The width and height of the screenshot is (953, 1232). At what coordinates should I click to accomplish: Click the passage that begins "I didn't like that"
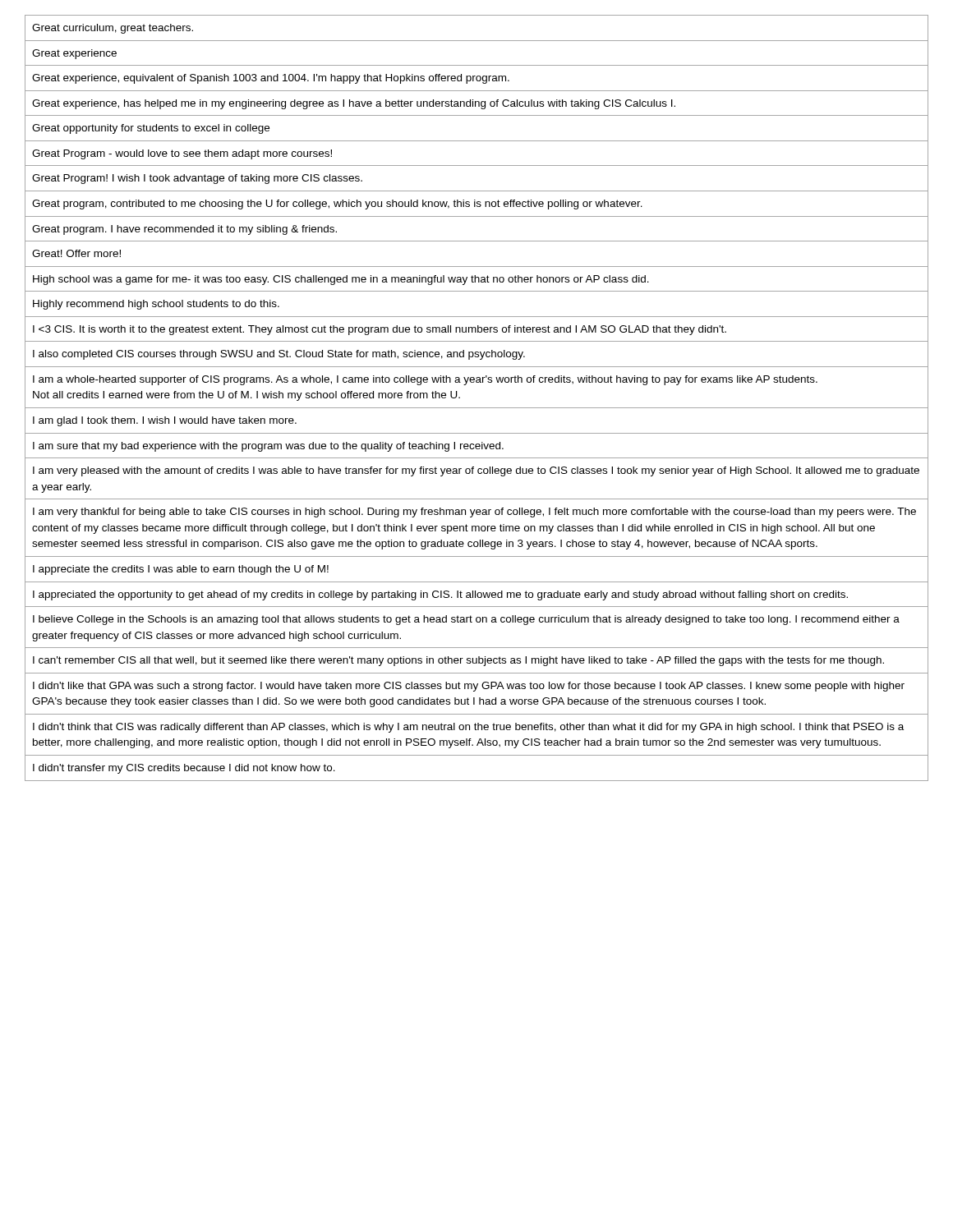(468, 693)
